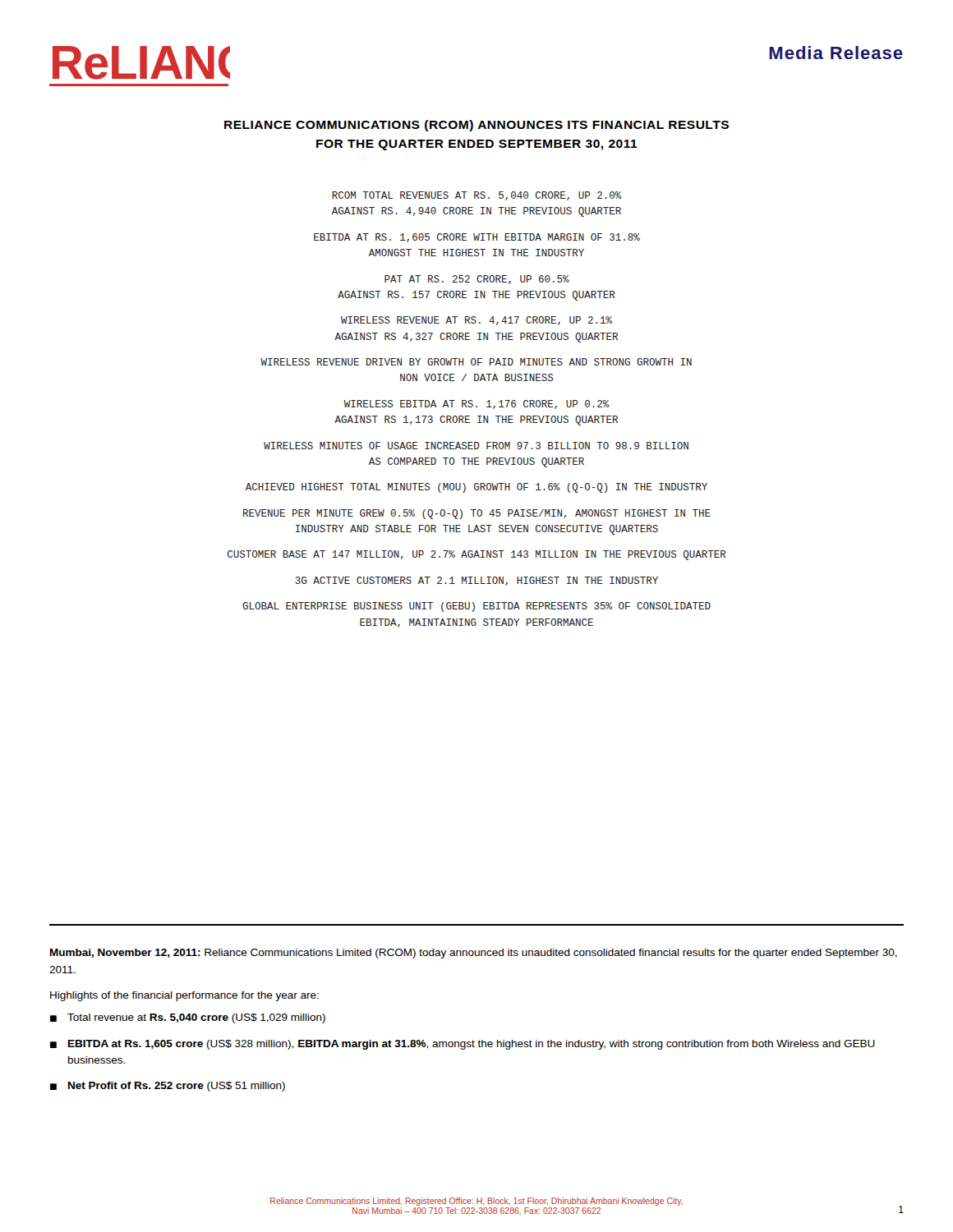Image resolution: width=953 pixels, height=1232 pixels.
Task: Navigate to the block starting "WIRELESS REVENUE DRIVEN BY GROWTH OF PAID"
Action: click(476, 371)
